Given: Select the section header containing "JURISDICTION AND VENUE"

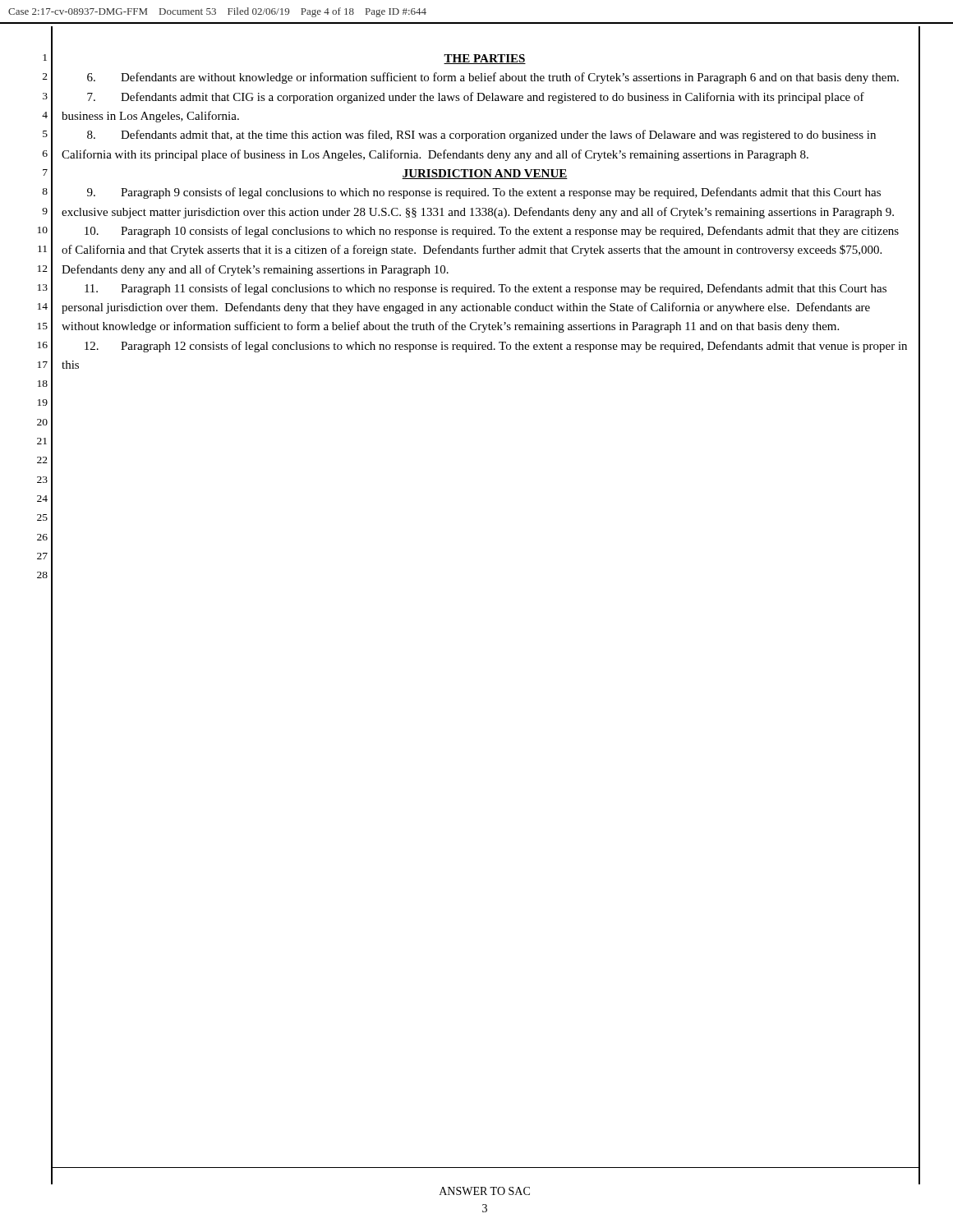Looking at the screenshot, I should tap(485, 173).
